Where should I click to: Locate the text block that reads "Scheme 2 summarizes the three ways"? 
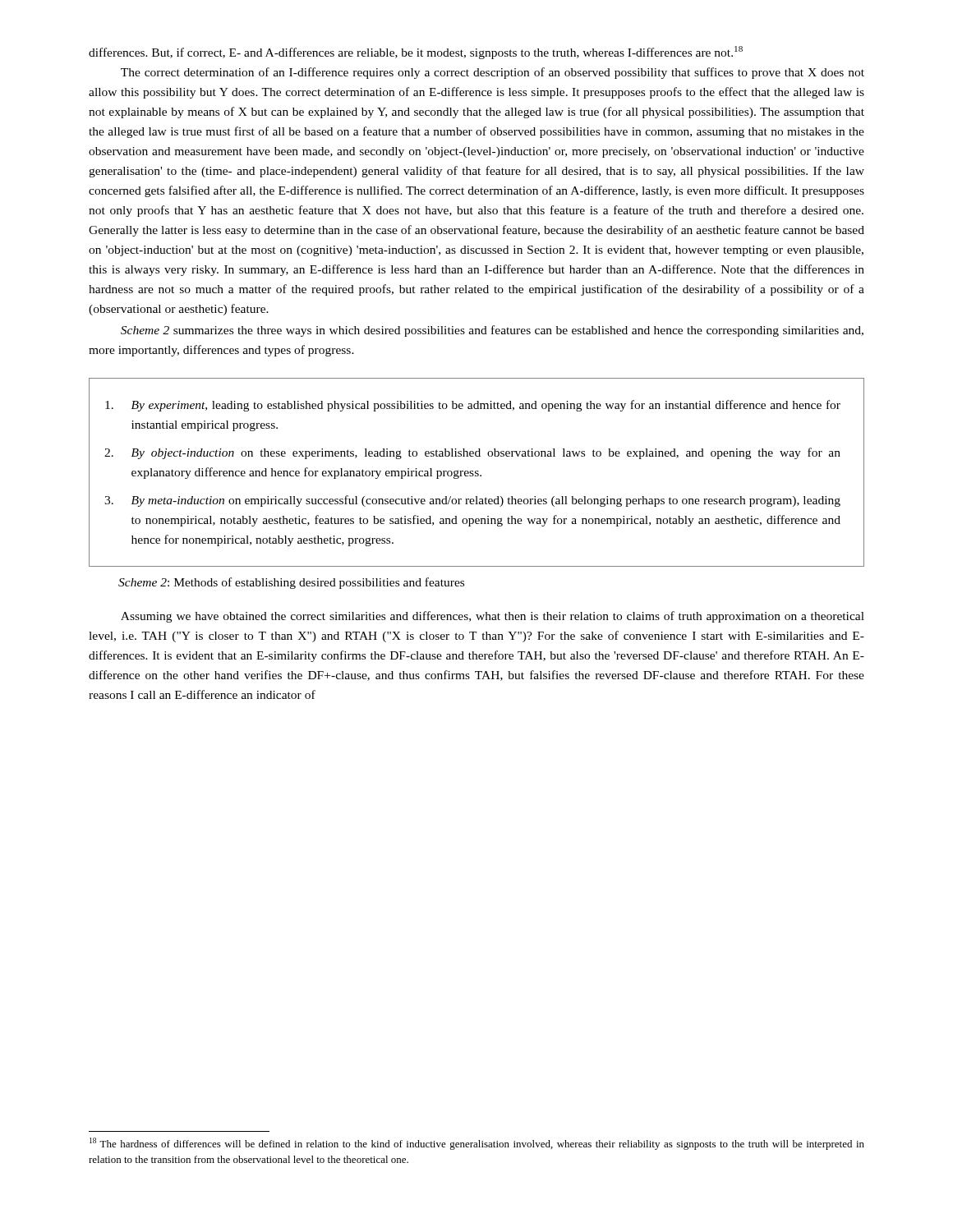coord(476,340)
